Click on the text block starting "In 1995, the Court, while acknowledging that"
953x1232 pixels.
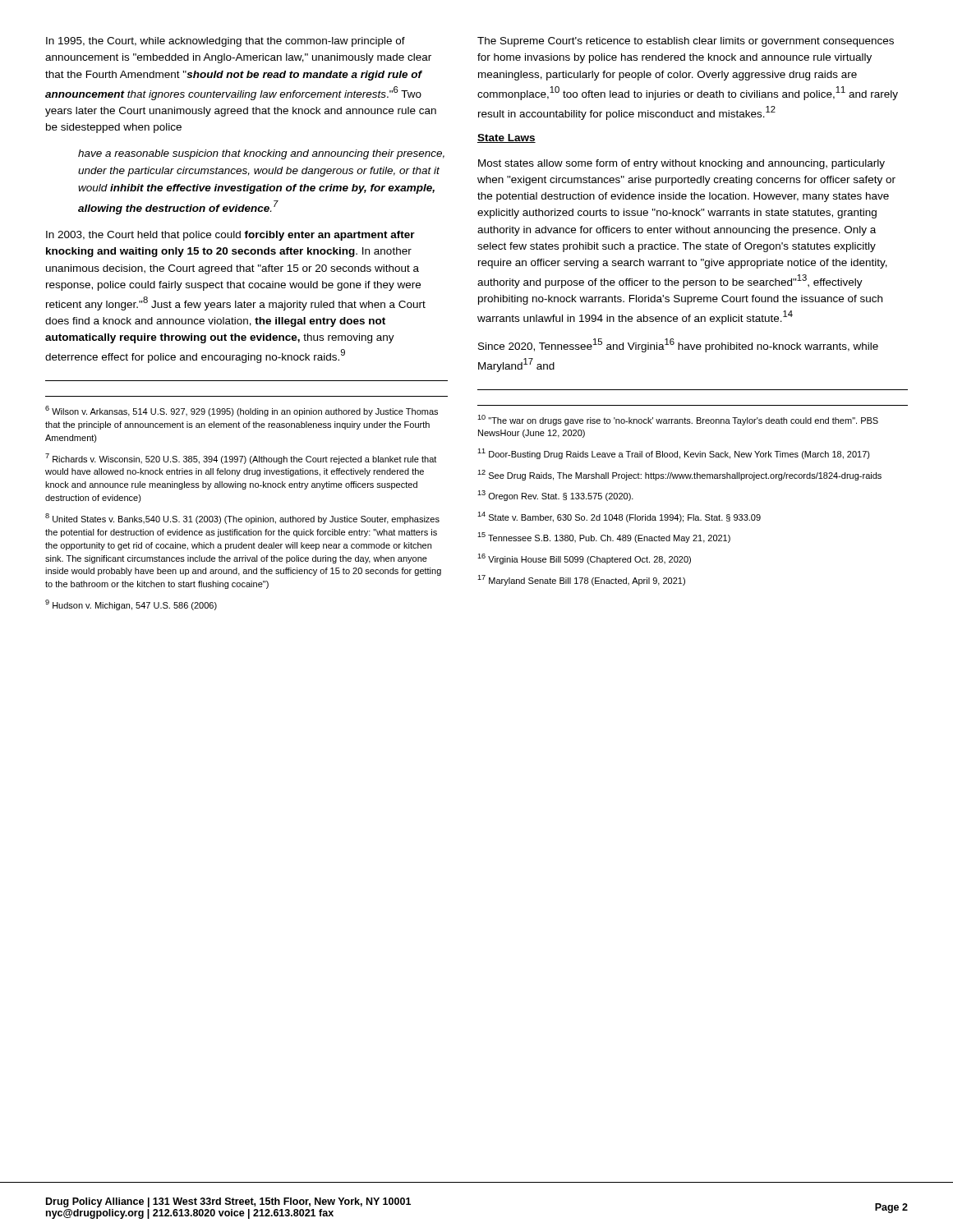point(246,84)
